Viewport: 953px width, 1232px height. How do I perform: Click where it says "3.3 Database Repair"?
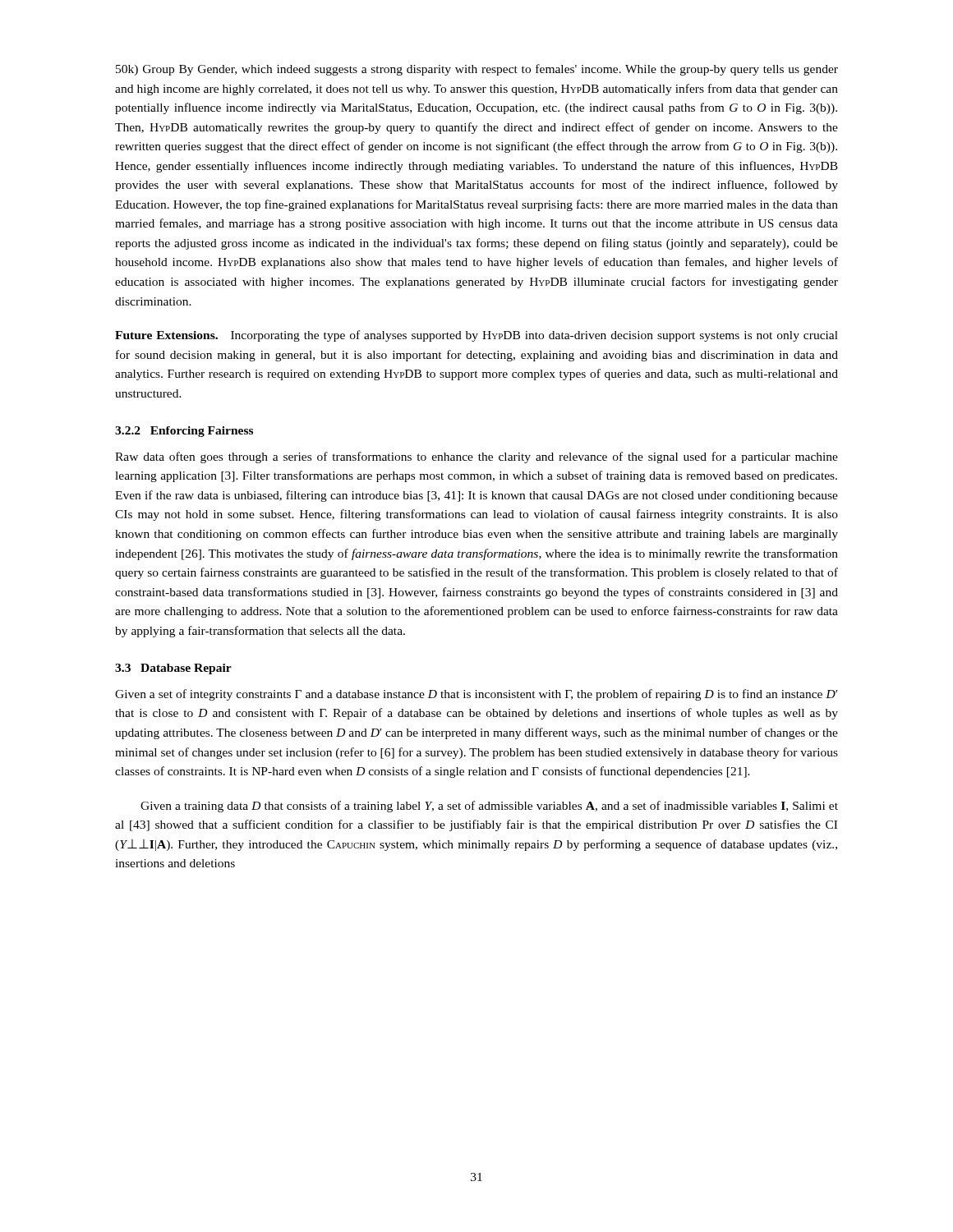pyautogui.click(x=173, y=668)
